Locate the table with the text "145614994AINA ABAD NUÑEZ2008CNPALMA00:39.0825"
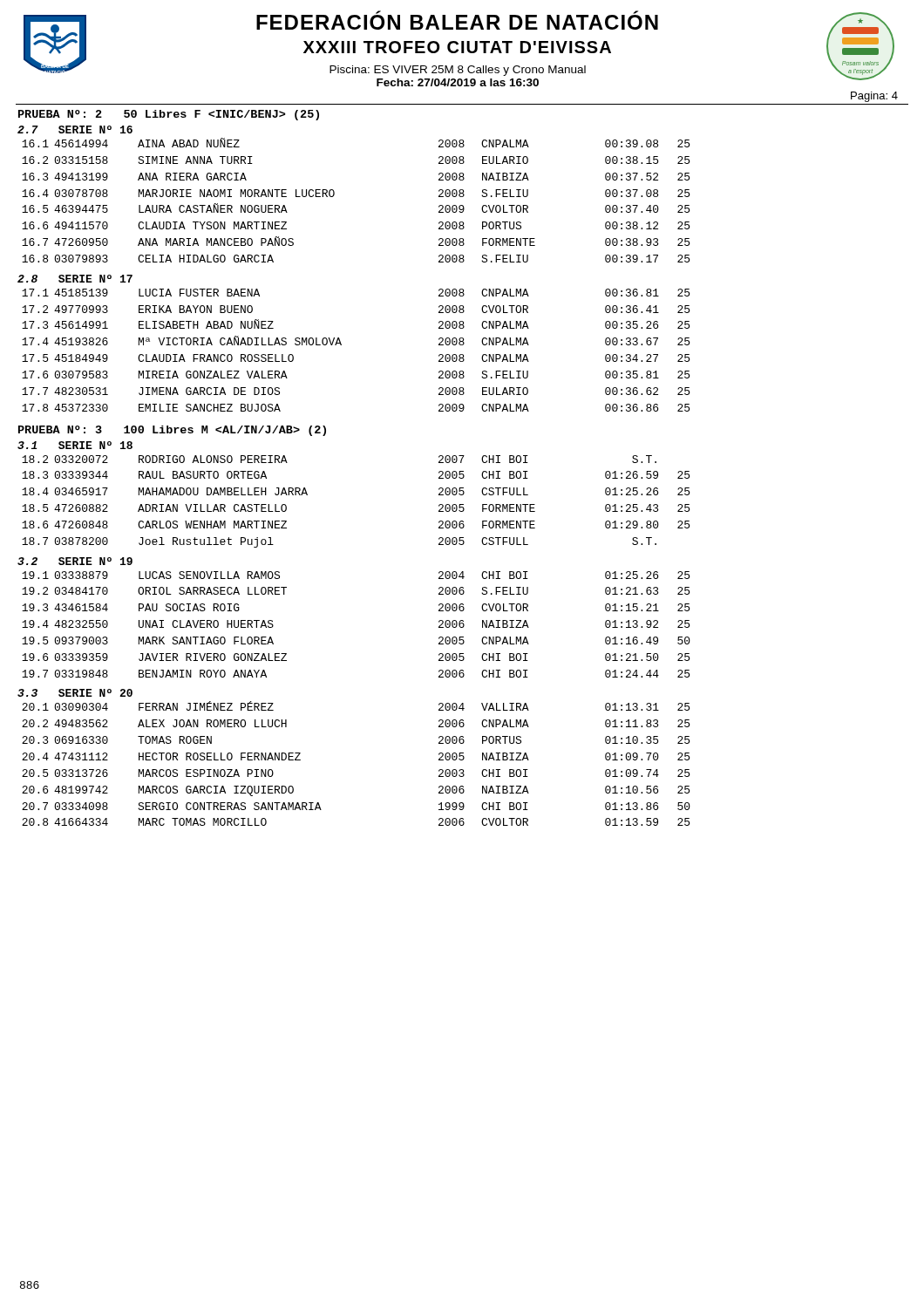Image resolution: width=924 pixels, height=1308 pixels. tap(460, 203)
